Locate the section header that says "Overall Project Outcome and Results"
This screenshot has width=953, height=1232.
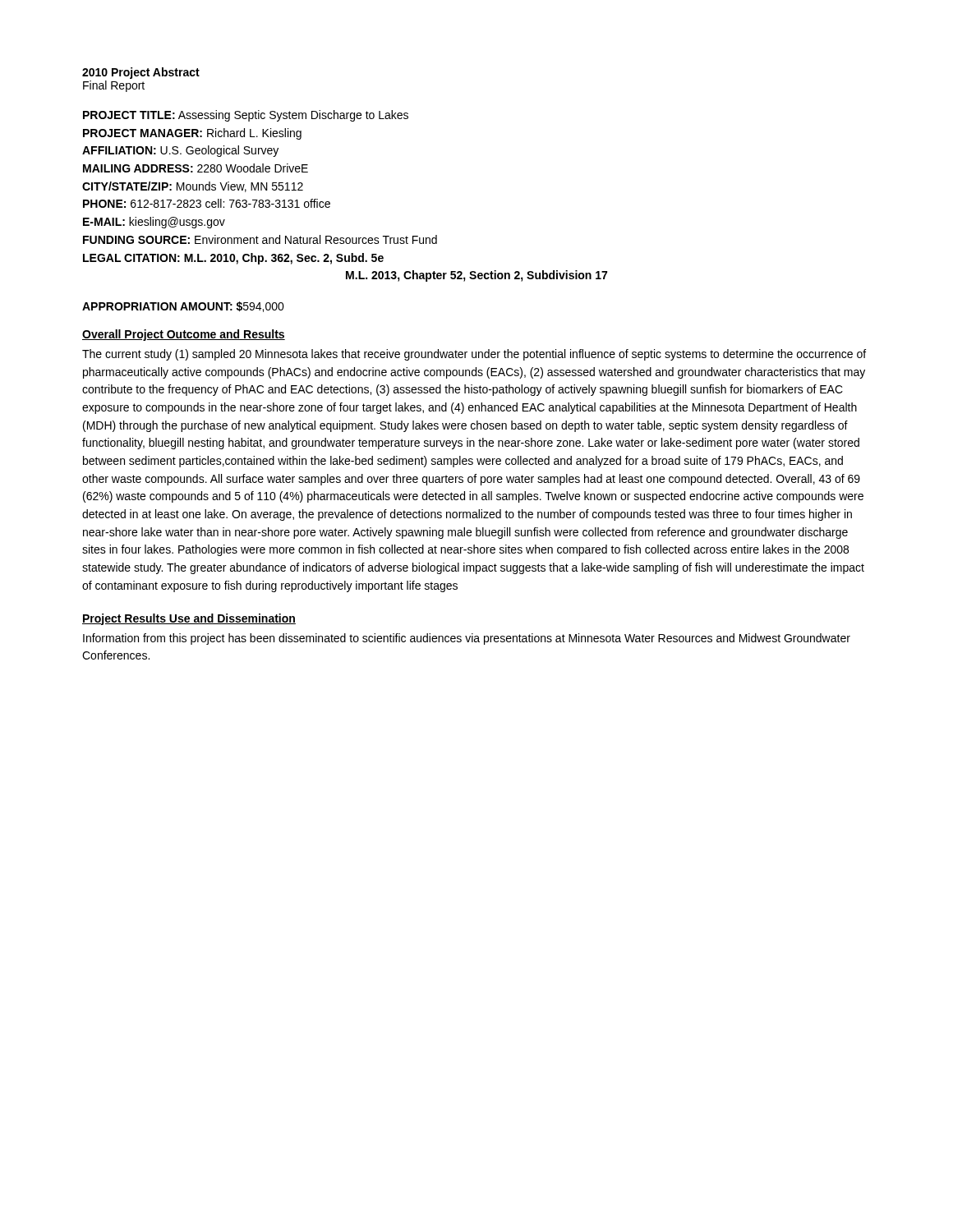183,334
